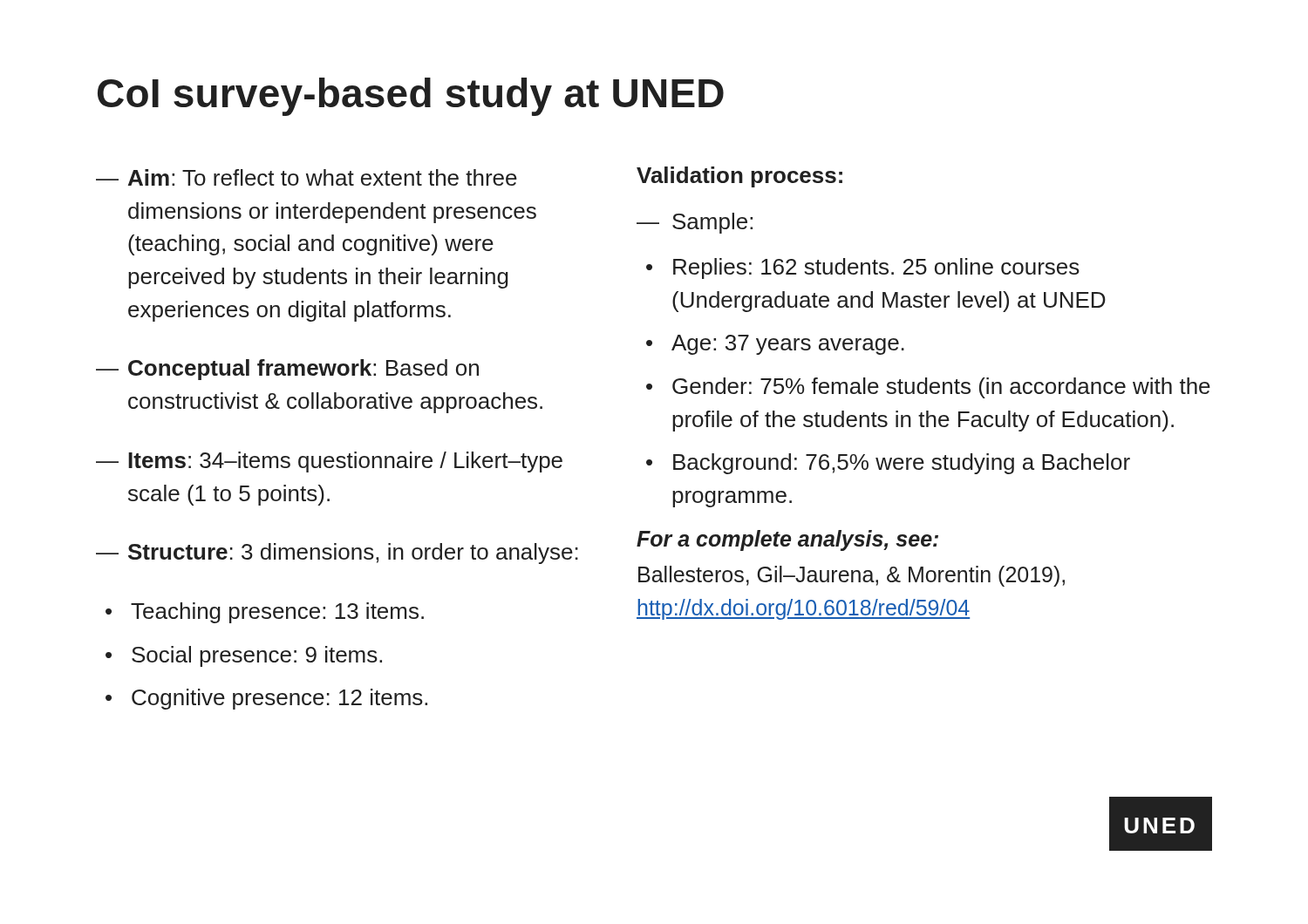Point to the text starting "— Aim: To"

tap(340, 244)
